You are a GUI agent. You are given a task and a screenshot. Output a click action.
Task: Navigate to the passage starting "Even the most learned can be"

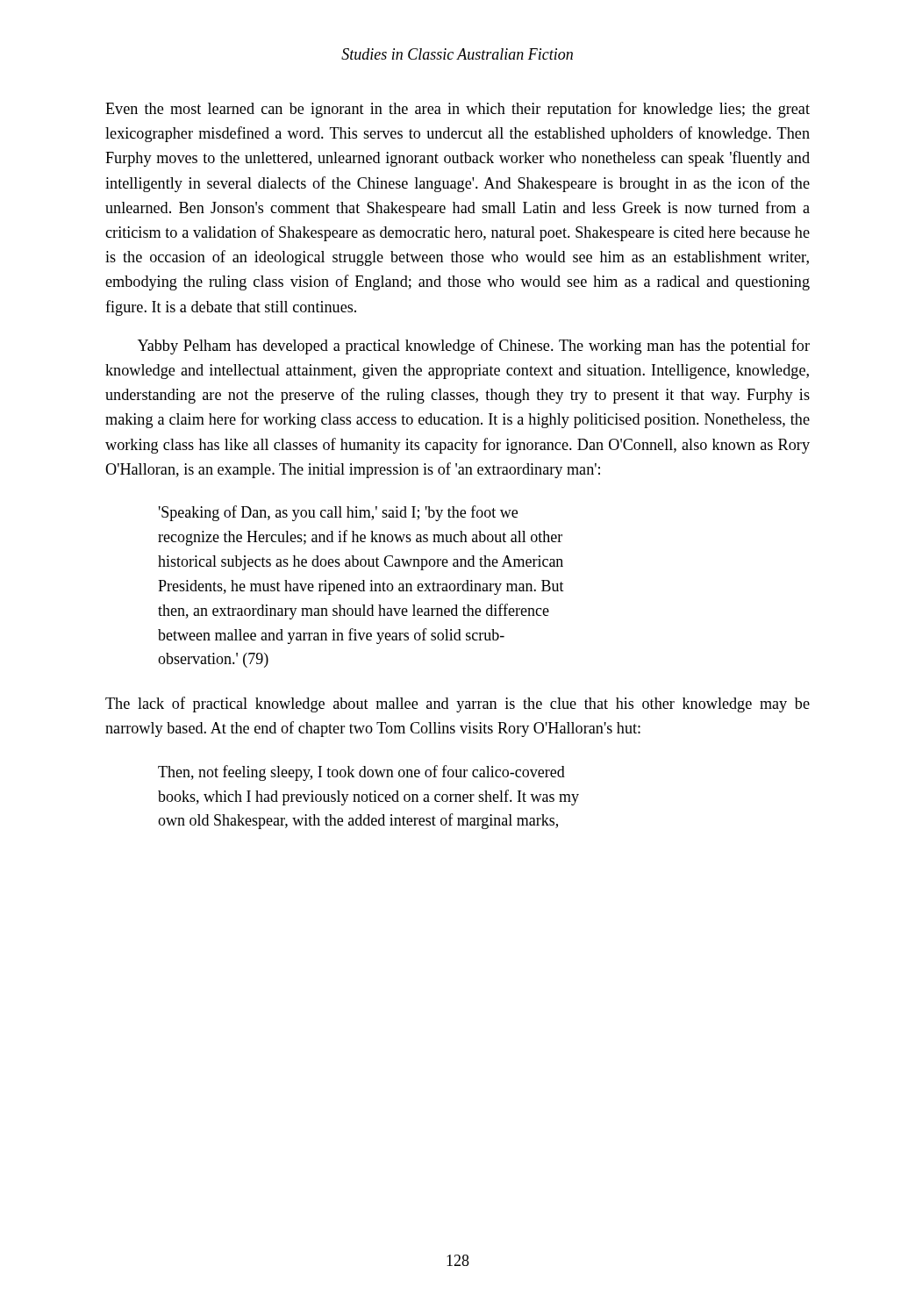[x=458, y=208]
